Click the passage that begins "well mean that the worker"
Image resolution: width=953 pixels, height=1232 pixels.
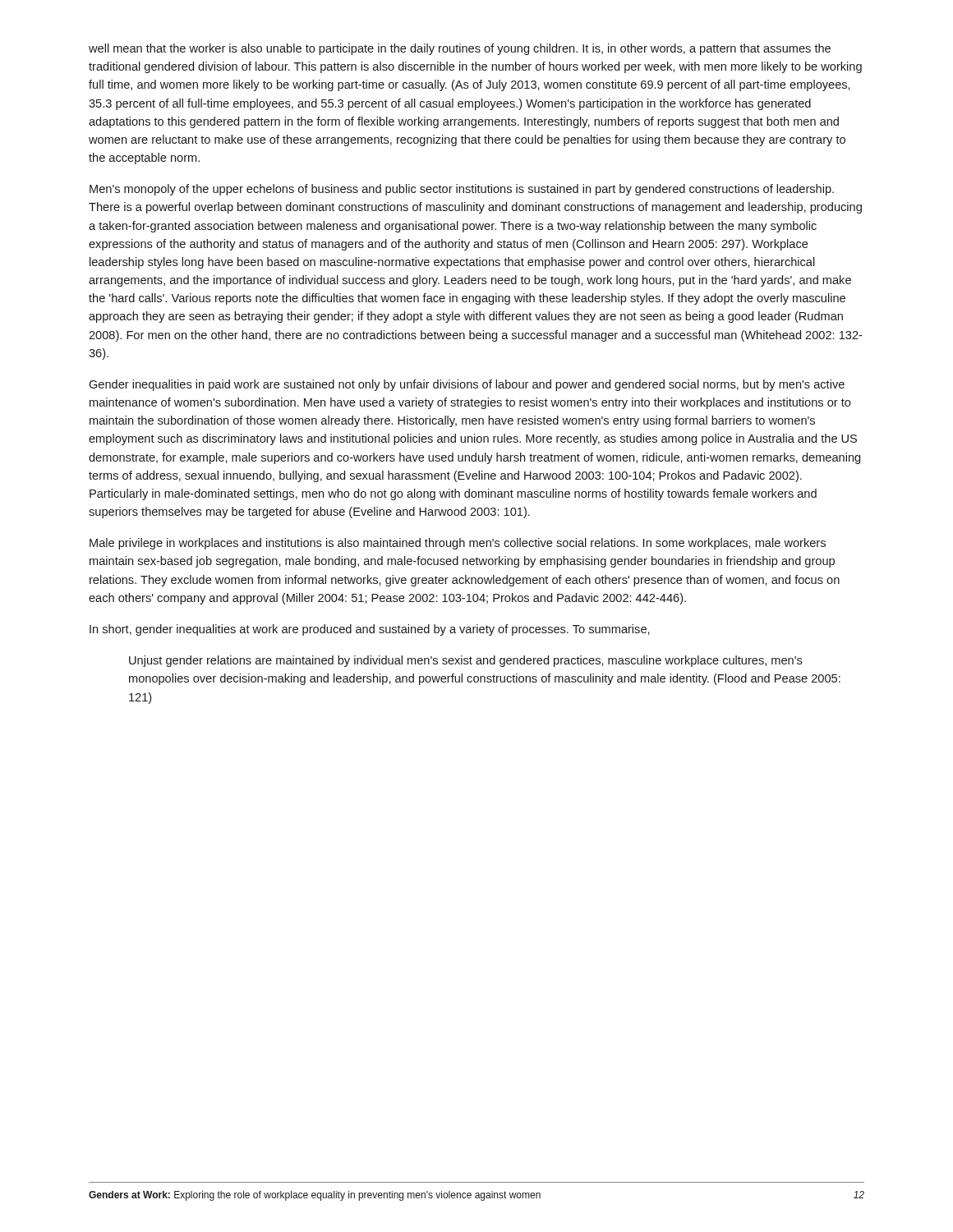point(475,103)
